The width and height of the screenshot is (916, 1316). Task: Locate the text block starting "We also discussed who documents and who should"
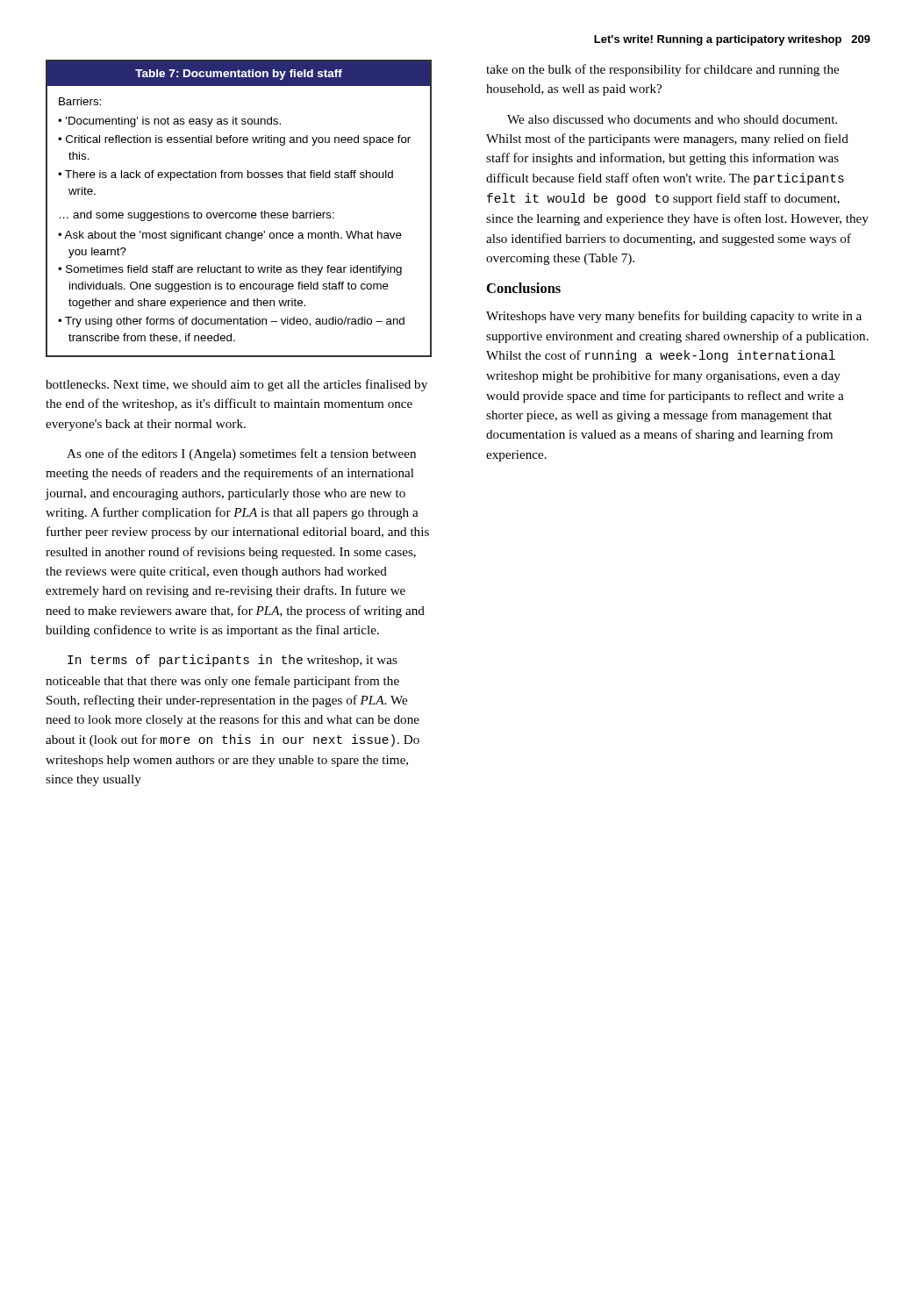pyautogui.click(x=677, y=188)
